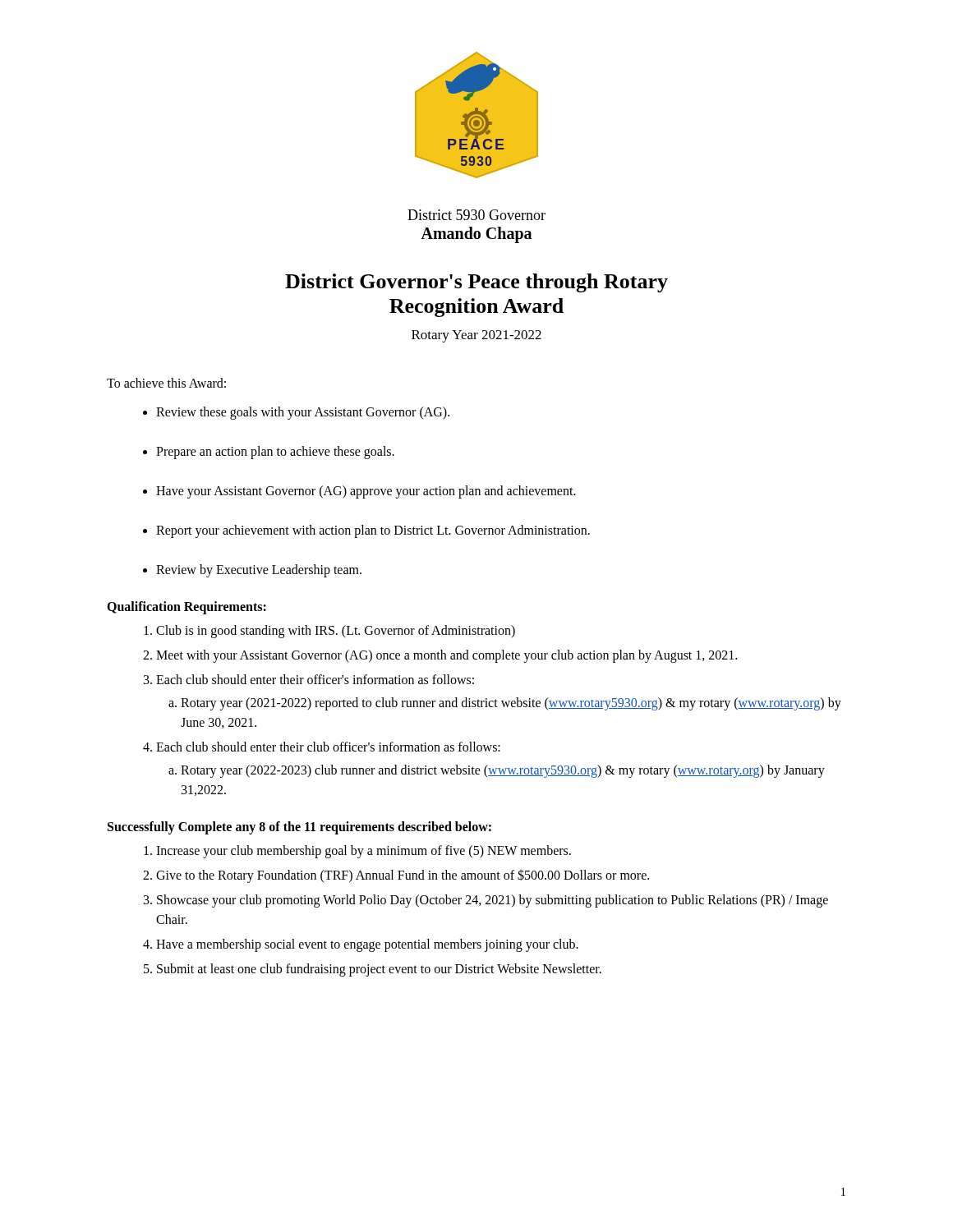Locate the passage starting "Each club should enter their officer's information as"

pos(501,703)
